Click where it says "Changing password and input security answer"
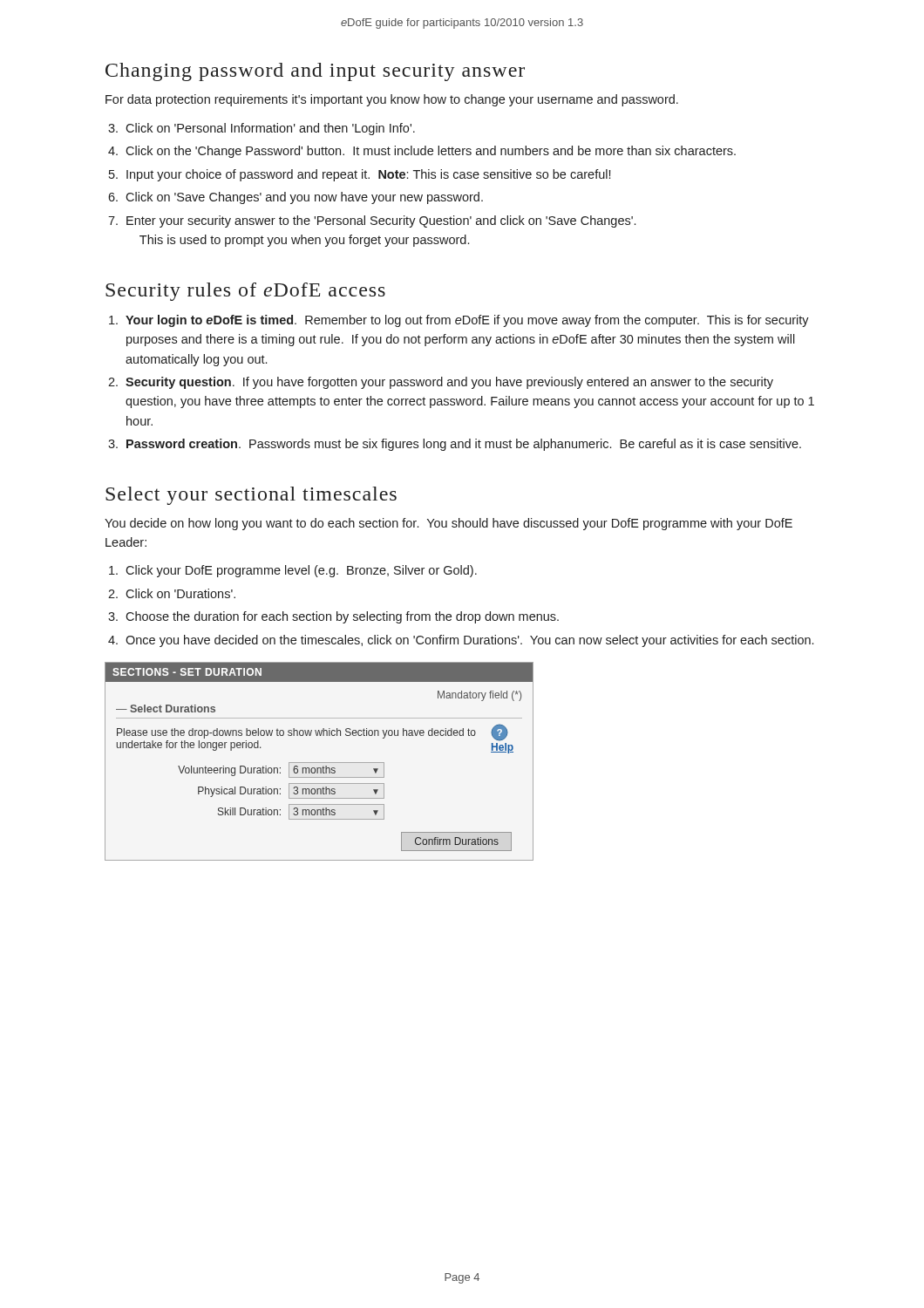Screen dimensions: 1308x924 tap(462, 70)
